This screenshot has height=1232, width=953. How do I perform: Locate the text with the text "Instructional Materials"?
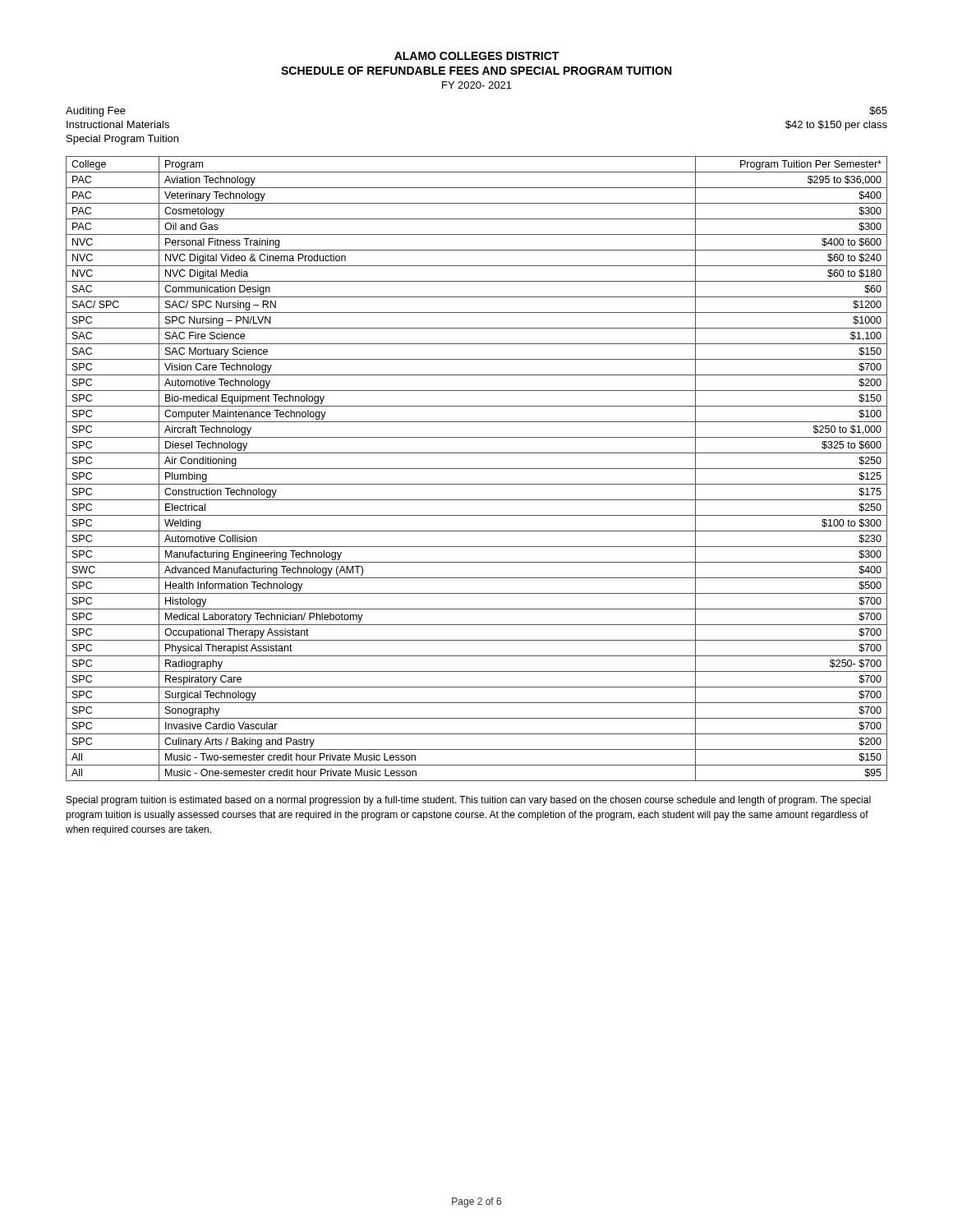point(118,124)
